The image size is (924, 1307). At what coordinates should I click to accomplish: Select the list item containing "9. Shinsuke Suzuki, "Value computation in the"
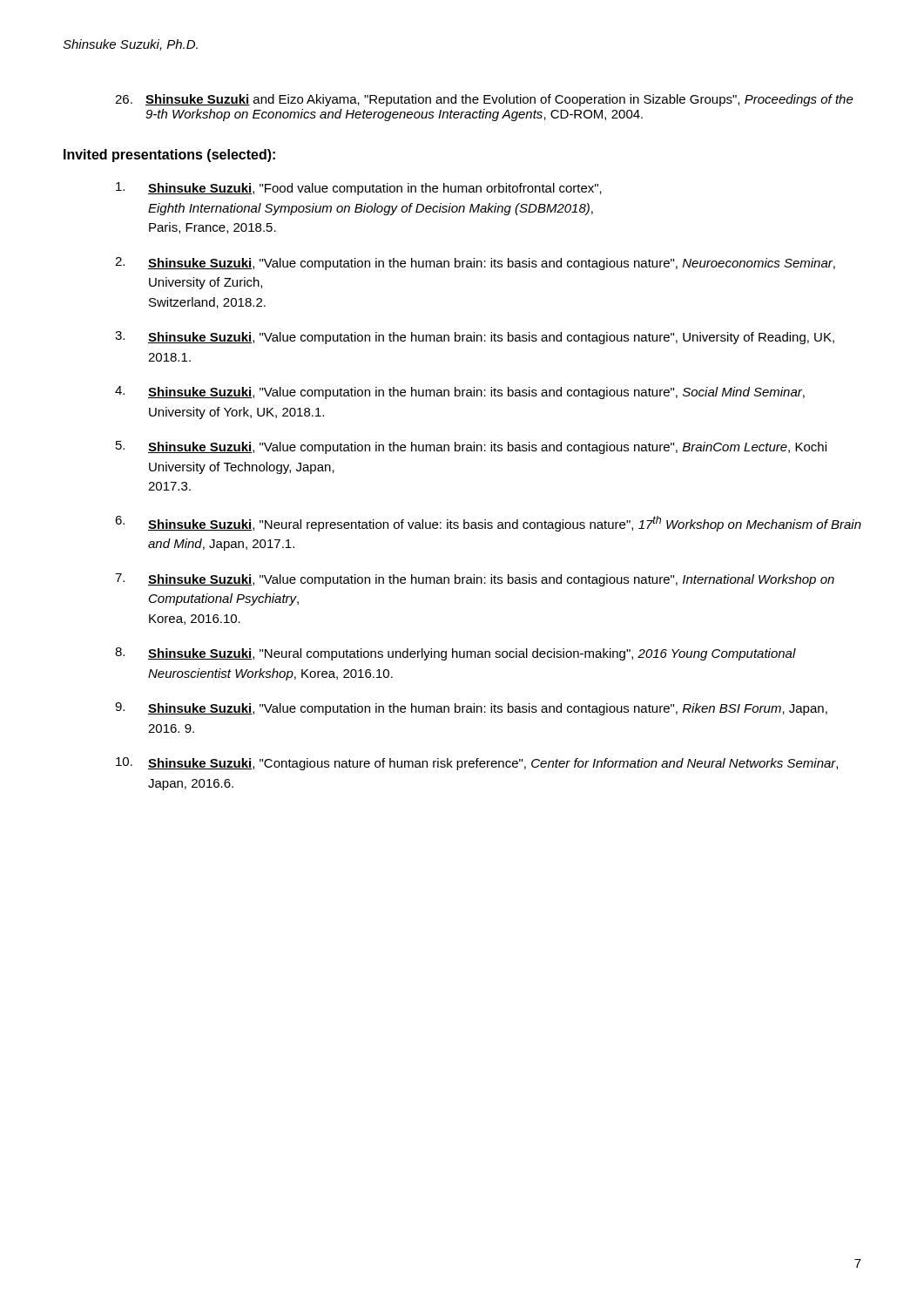(488, 718)
